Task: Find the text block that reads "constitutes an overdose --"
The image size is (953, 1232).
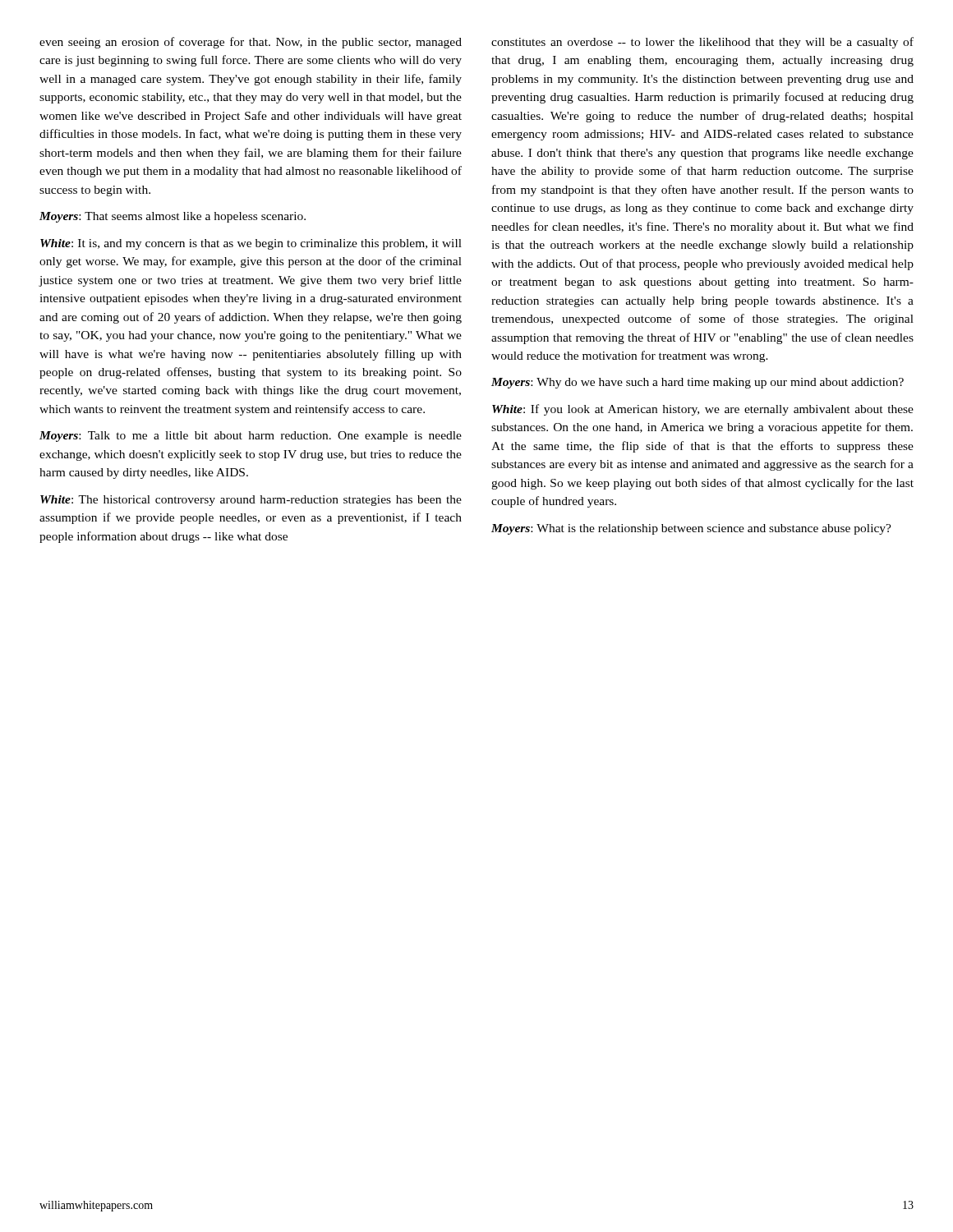Action: tap(702, 199)
